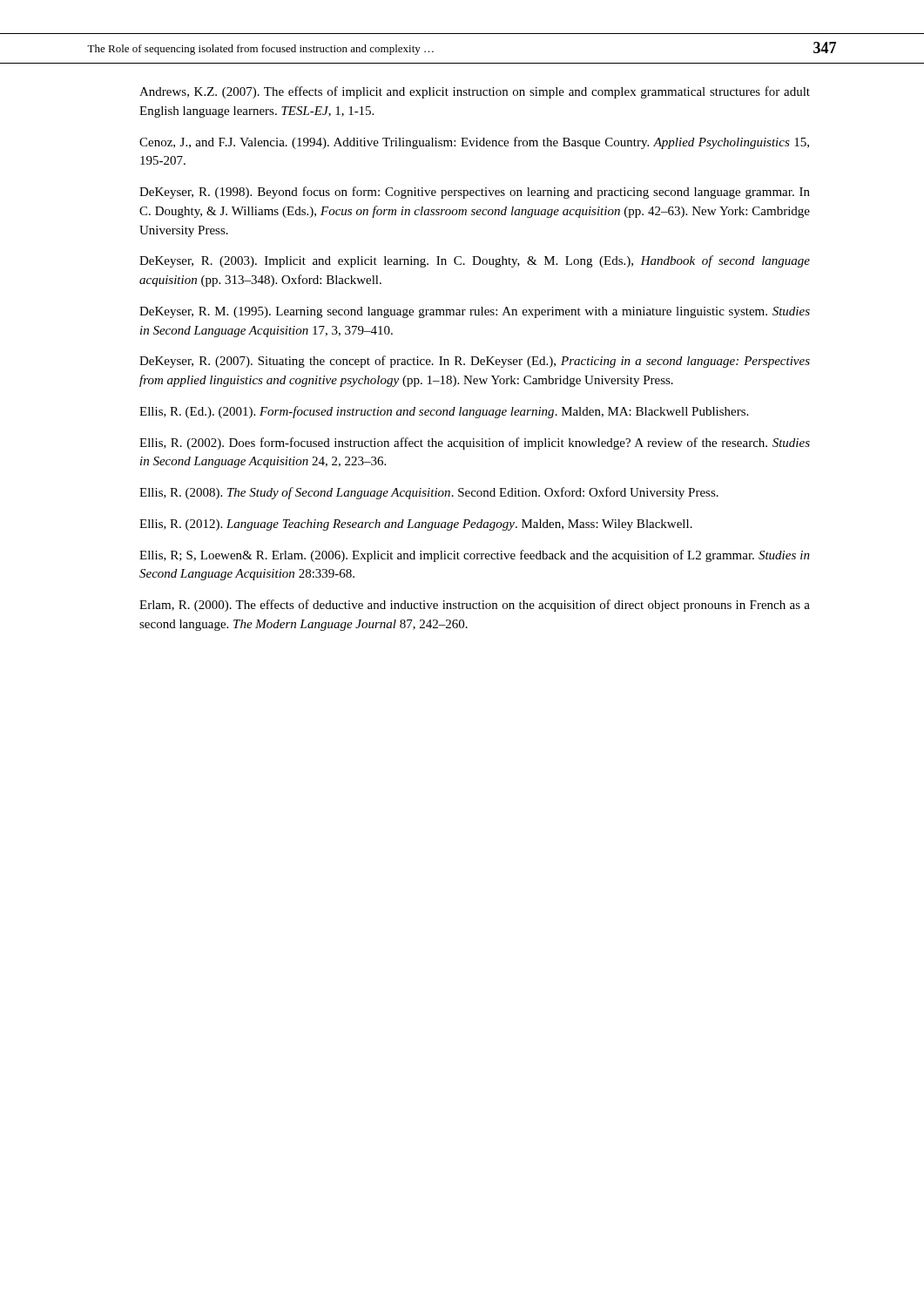Screen dimensions: 1307x924
Task: Click the passage that begins "DeKeyser, R. (2007). Situating the concept of"
Action: click(462, 371)
